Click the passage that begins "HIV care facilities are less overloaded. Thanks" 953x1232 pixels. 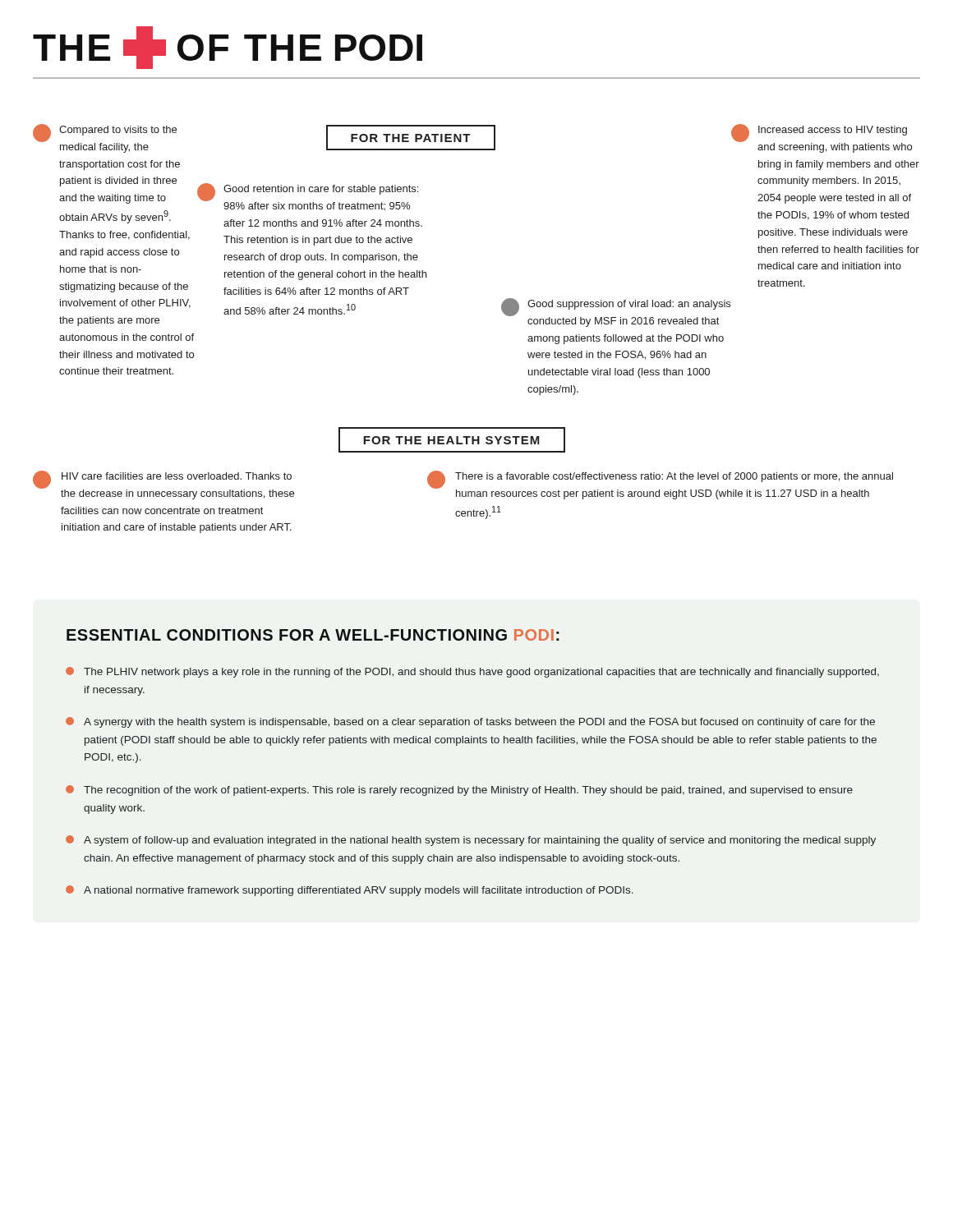(168, 502)
